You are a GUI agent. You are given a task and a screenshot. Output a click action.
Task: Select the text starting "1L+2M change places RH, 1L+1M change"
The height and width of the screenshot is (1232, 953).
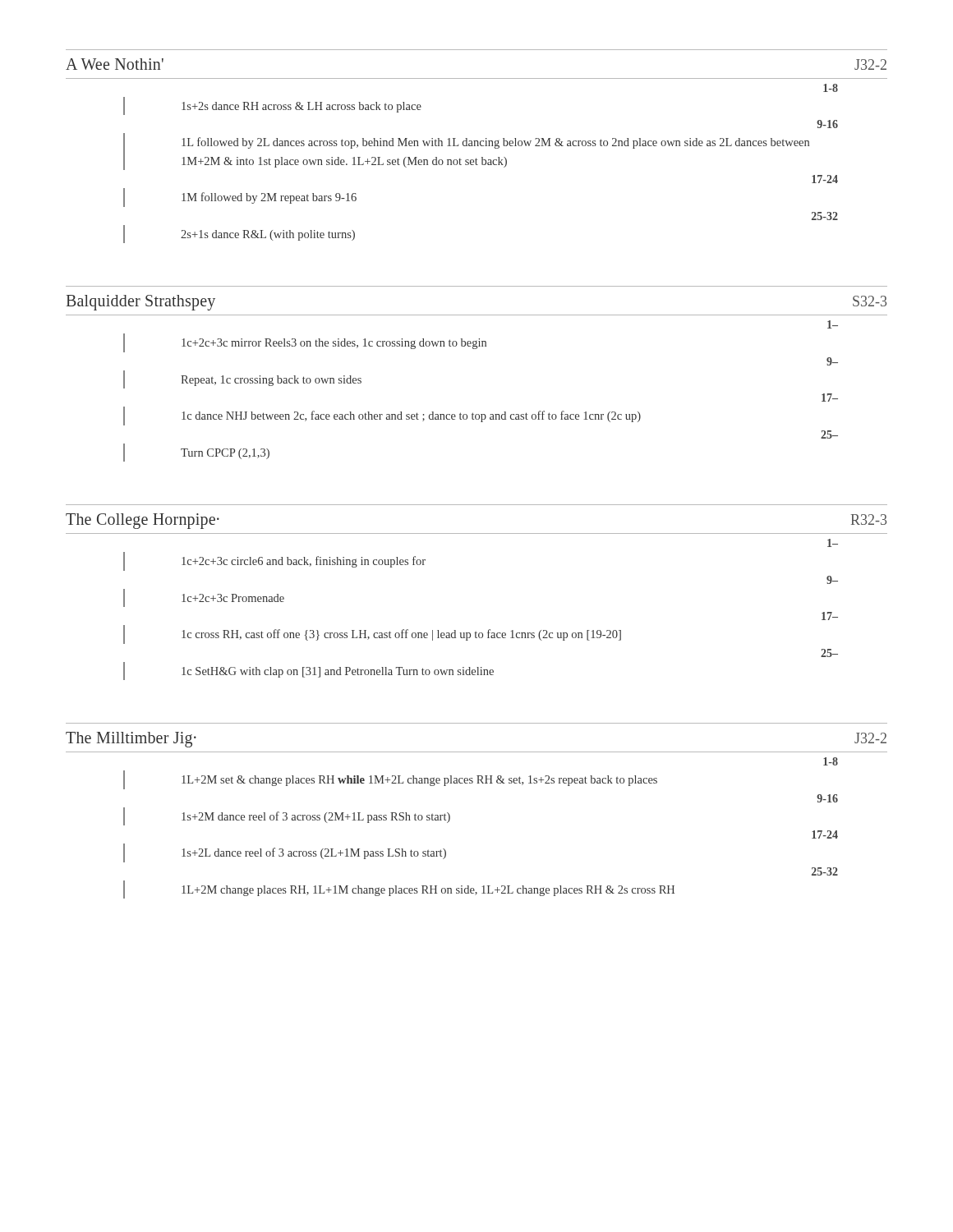pos(481,889)
